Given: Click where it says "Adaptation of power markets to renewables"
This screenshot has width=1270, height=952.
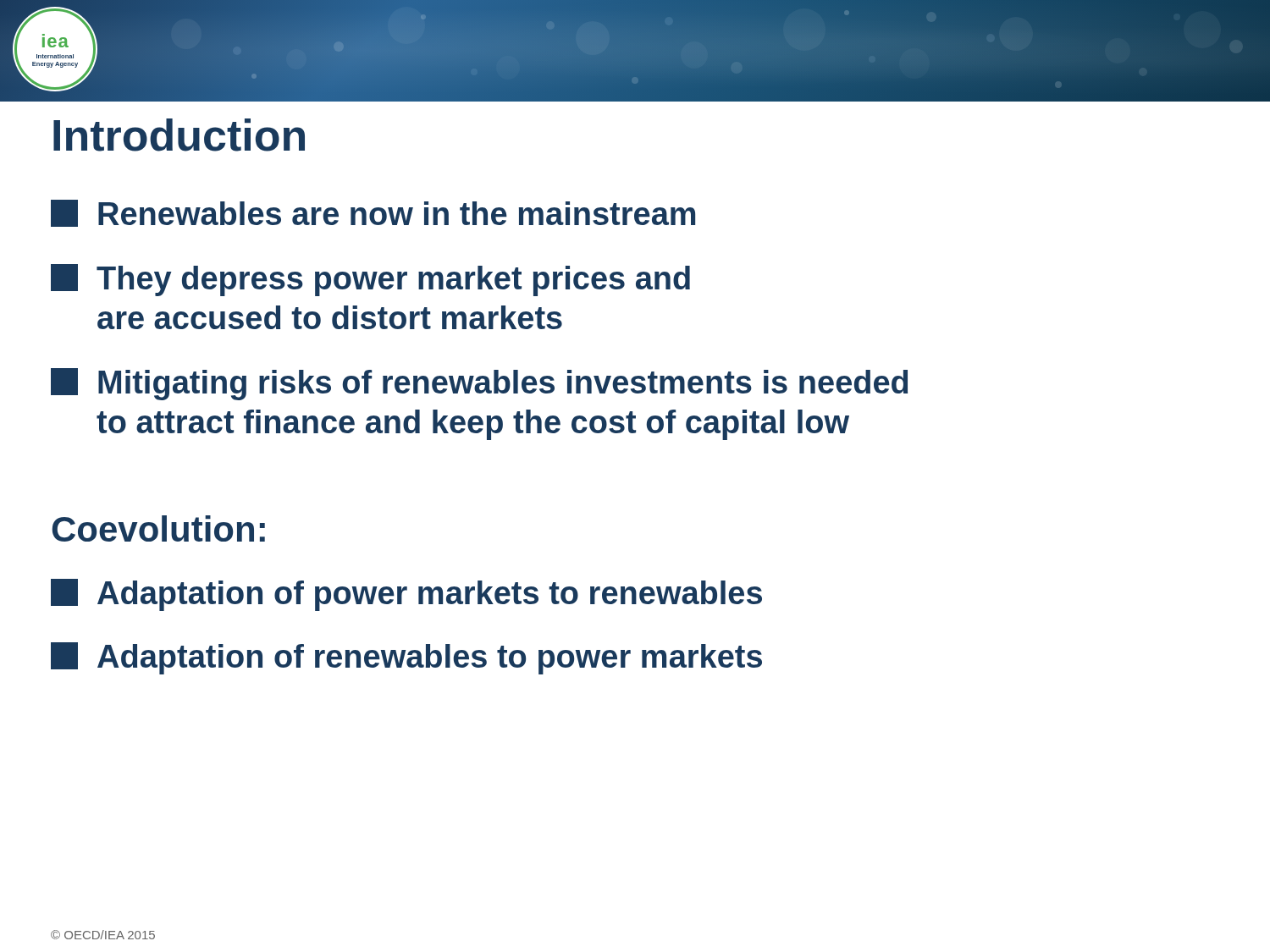Looking at the screenshot, I should [407, 593].
